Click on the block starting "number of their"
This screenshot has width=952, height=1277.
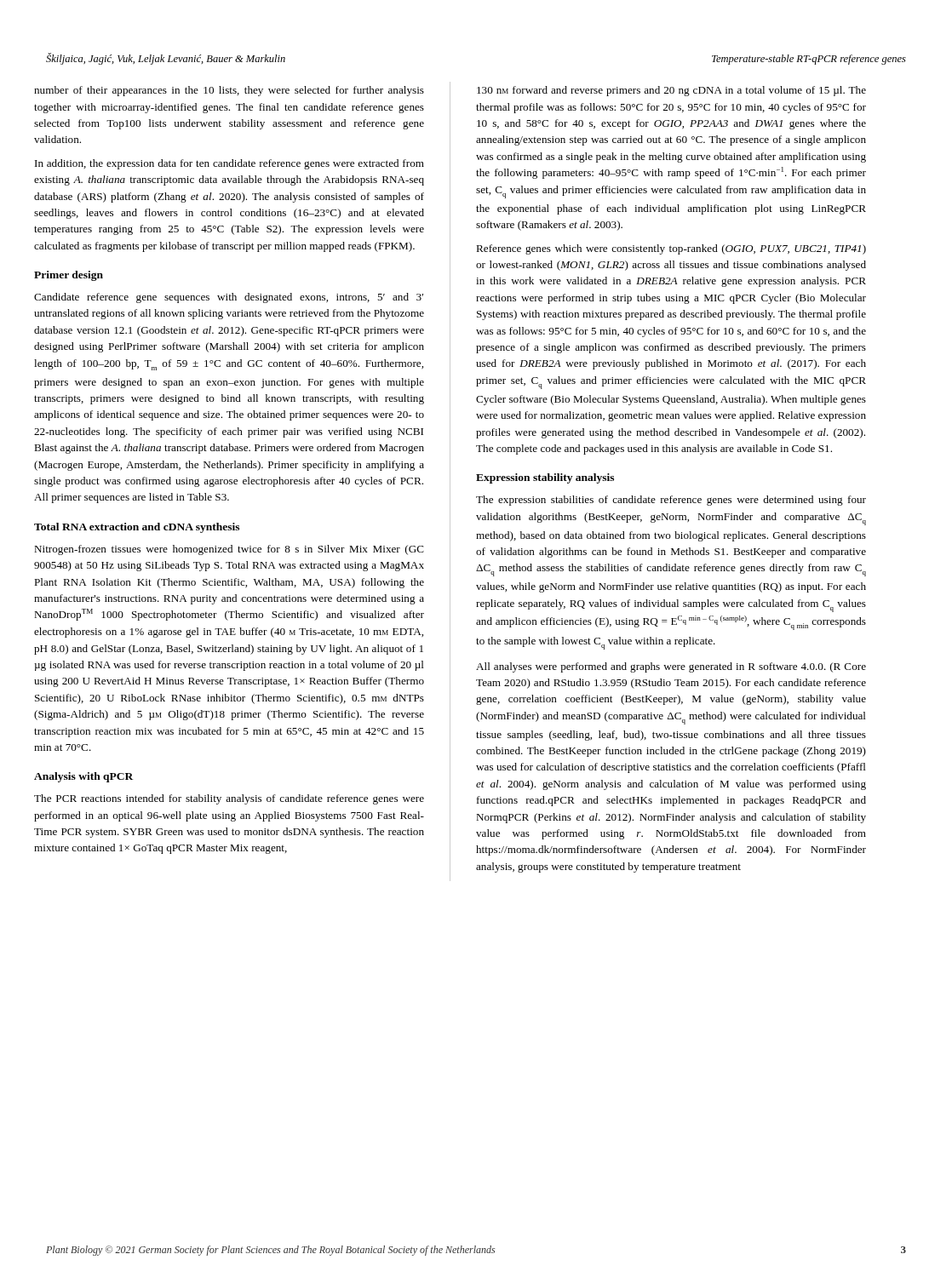(229, 115)
